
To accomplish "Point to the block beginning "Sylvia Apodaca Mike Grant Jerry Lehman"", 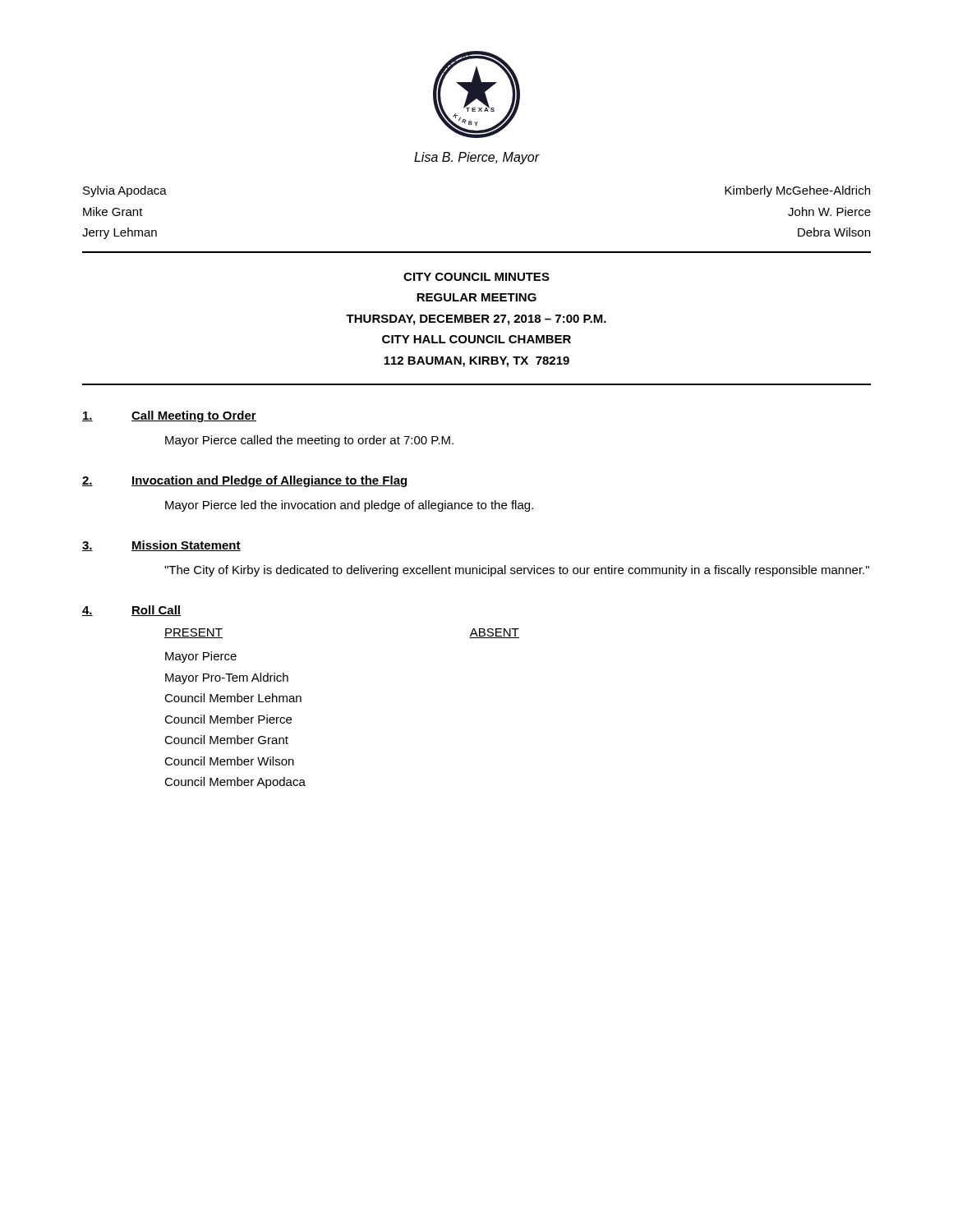I will pos(121,192).
